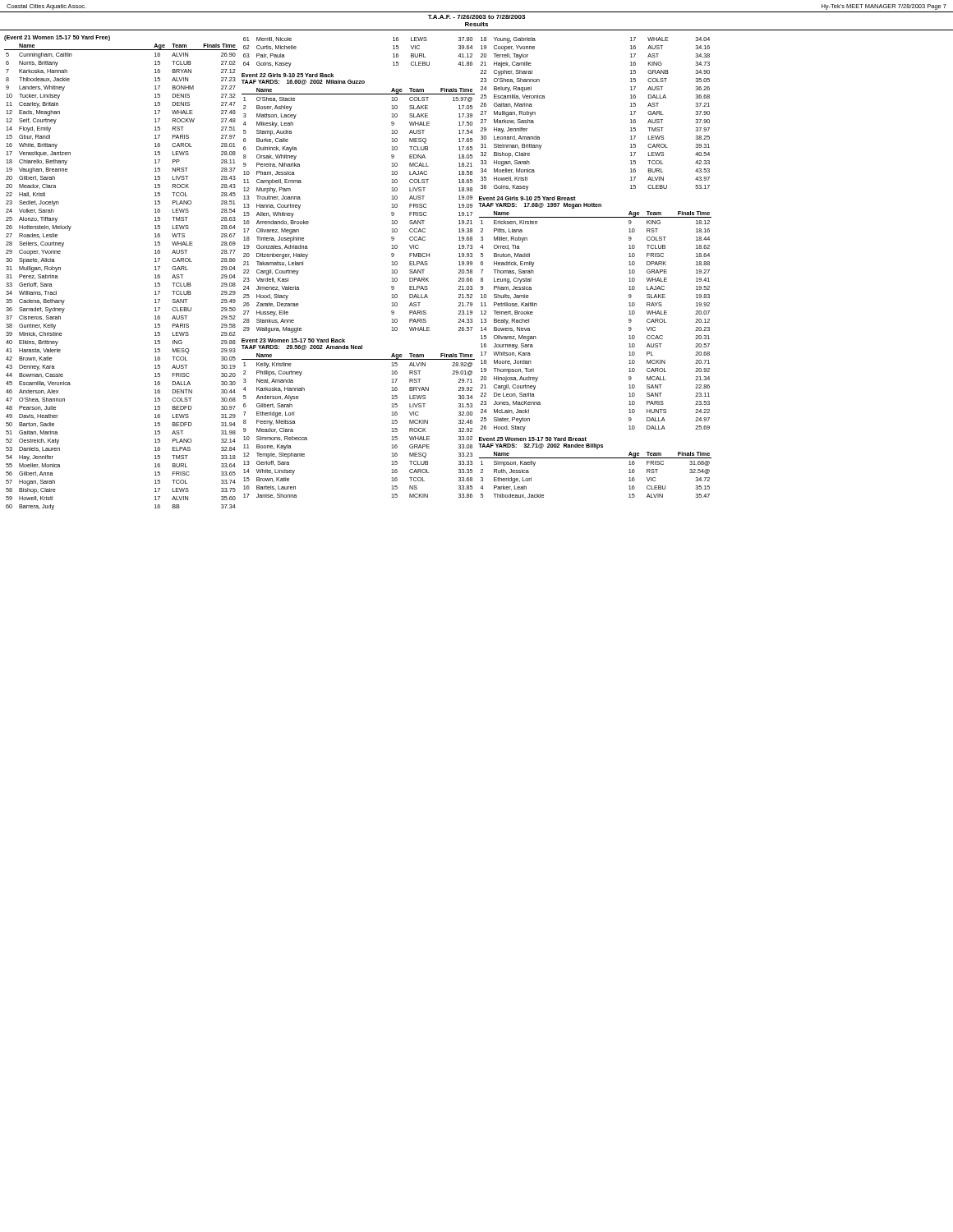This screenshot has width=953, height=1232.
Task: Locate the table with the text "Barrera, Judy"
Action: pos(121,276)
